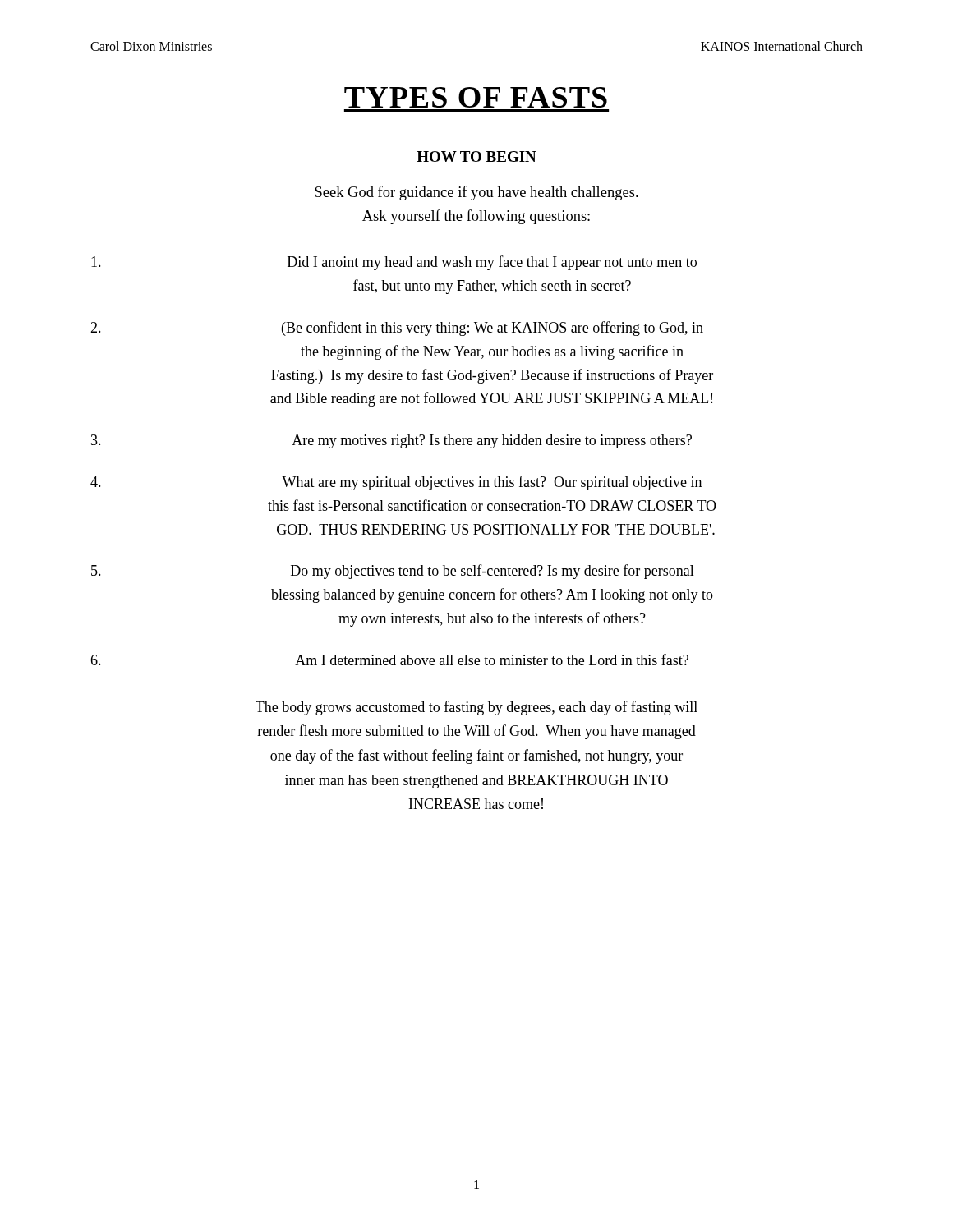Find the block starting "4. What are my spiritual objectives"

pos(476,506)
